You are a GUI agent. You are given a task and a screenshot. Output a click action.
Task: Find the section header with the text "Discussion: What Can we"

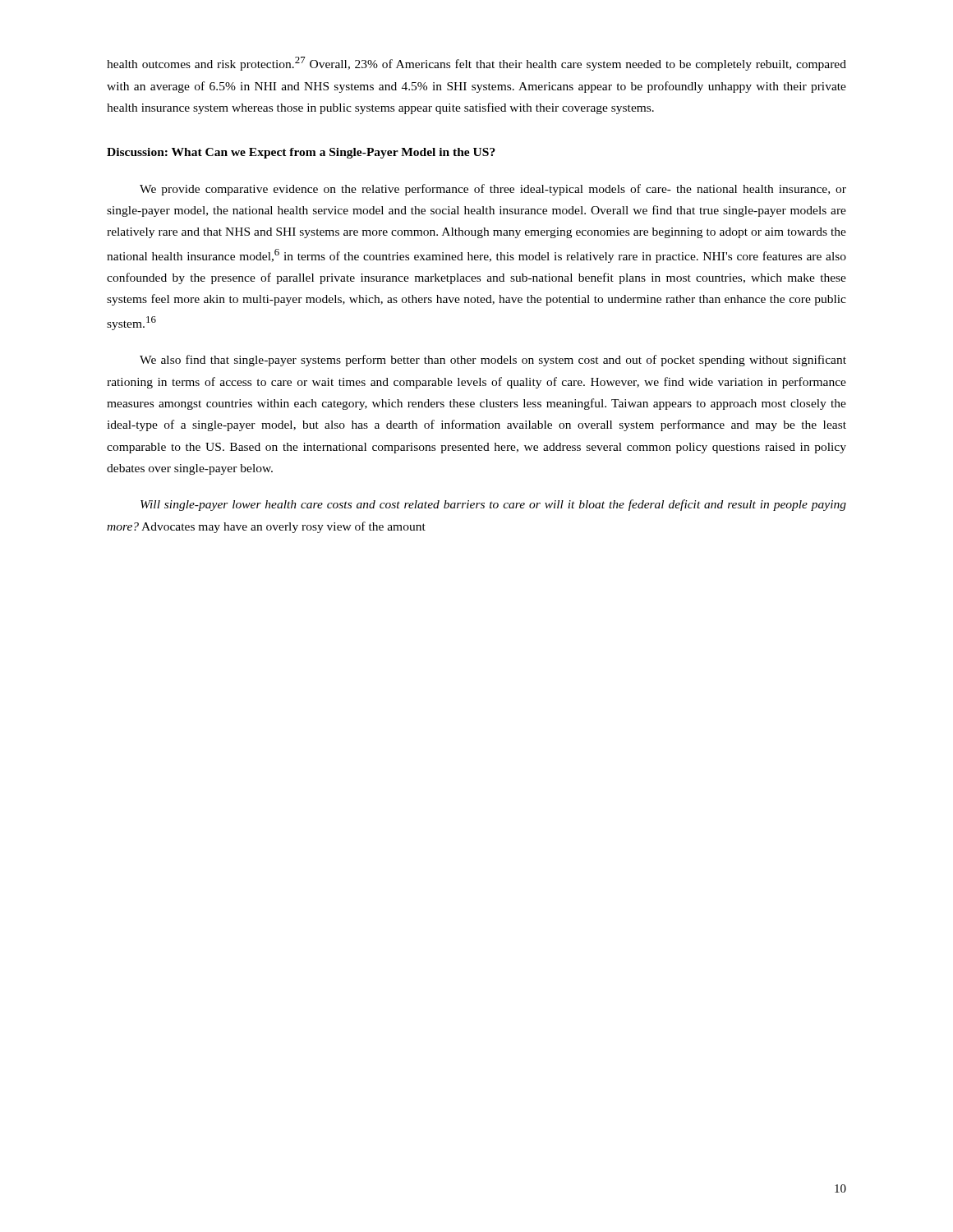pyautogui.click(x=301, y=152)
